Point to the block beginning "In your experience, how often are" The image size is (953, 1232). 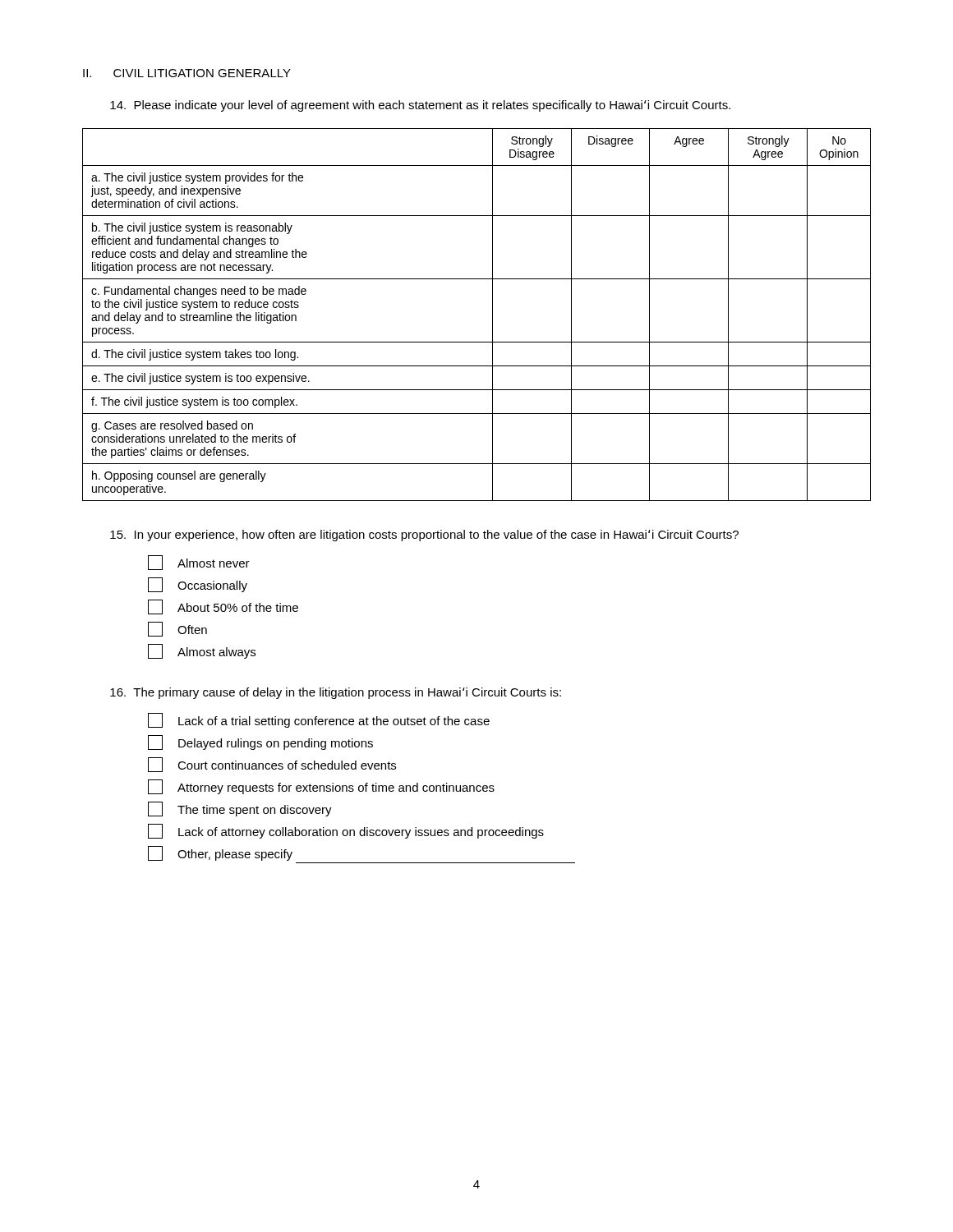(x=411, y=534)
